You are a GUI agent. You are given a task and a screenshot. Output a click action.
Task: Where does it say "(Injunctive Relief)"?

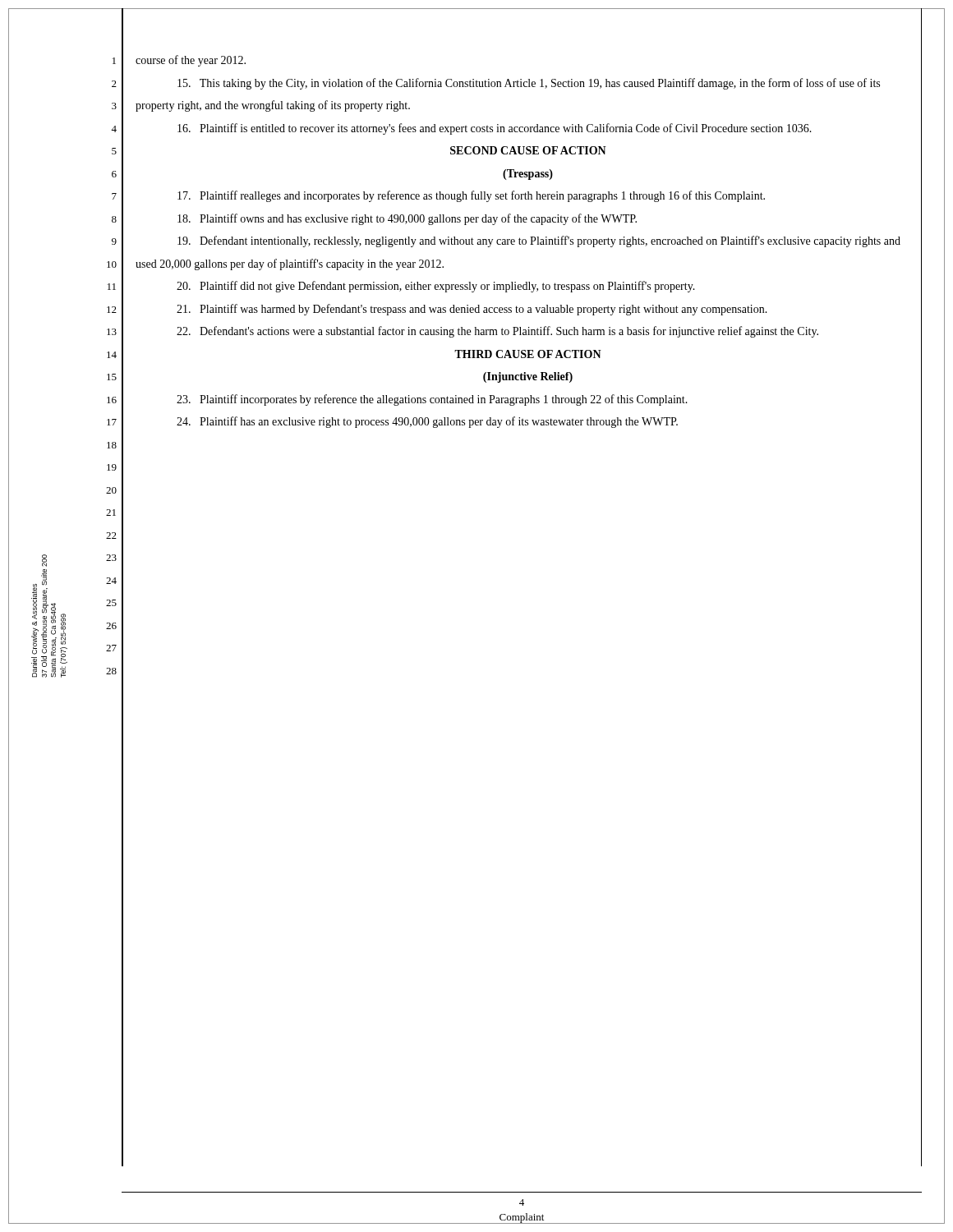pyautogui.click(x=528, y=377)
